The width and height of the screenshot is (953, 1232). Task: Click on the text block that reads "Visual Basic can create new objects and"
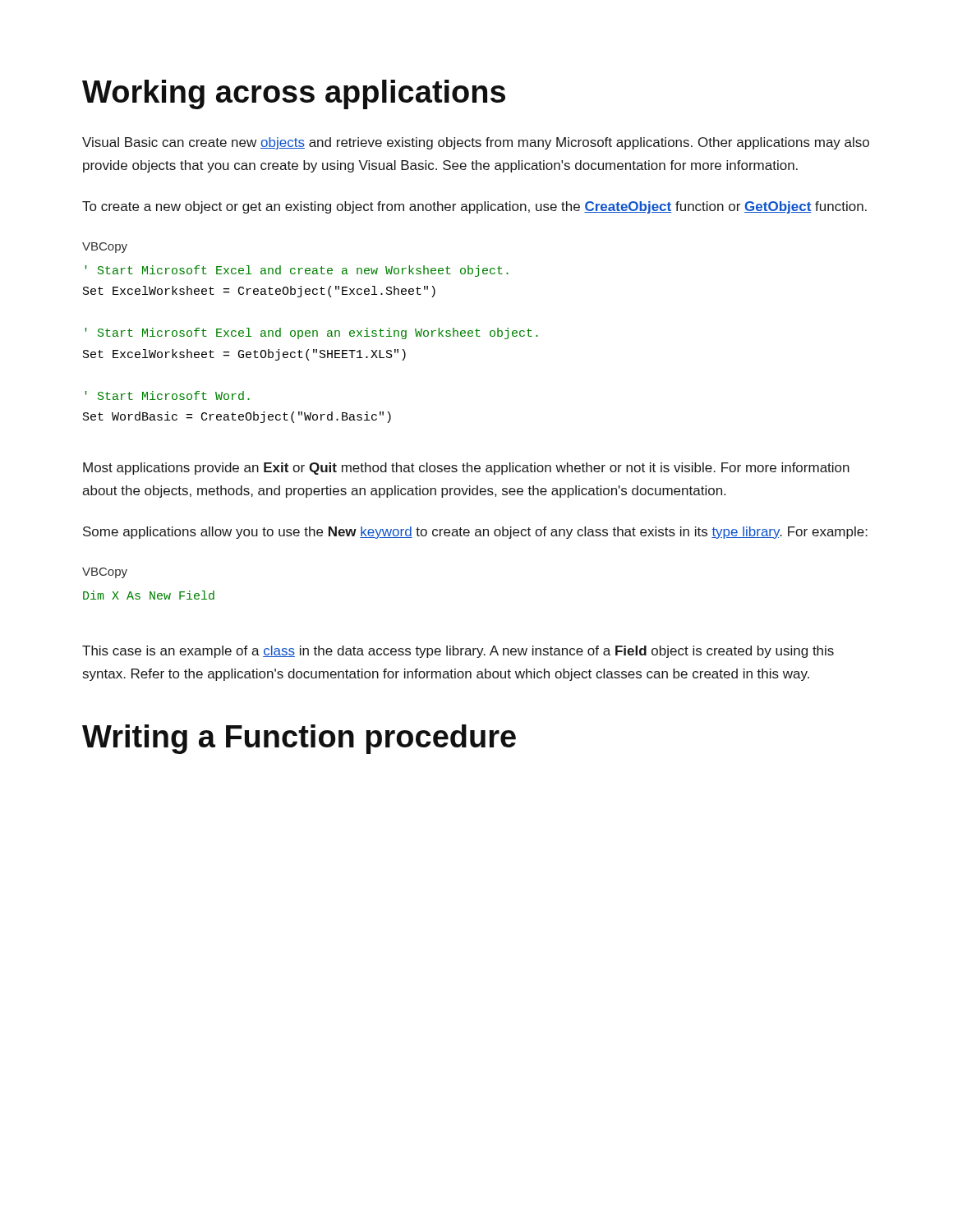476,154
